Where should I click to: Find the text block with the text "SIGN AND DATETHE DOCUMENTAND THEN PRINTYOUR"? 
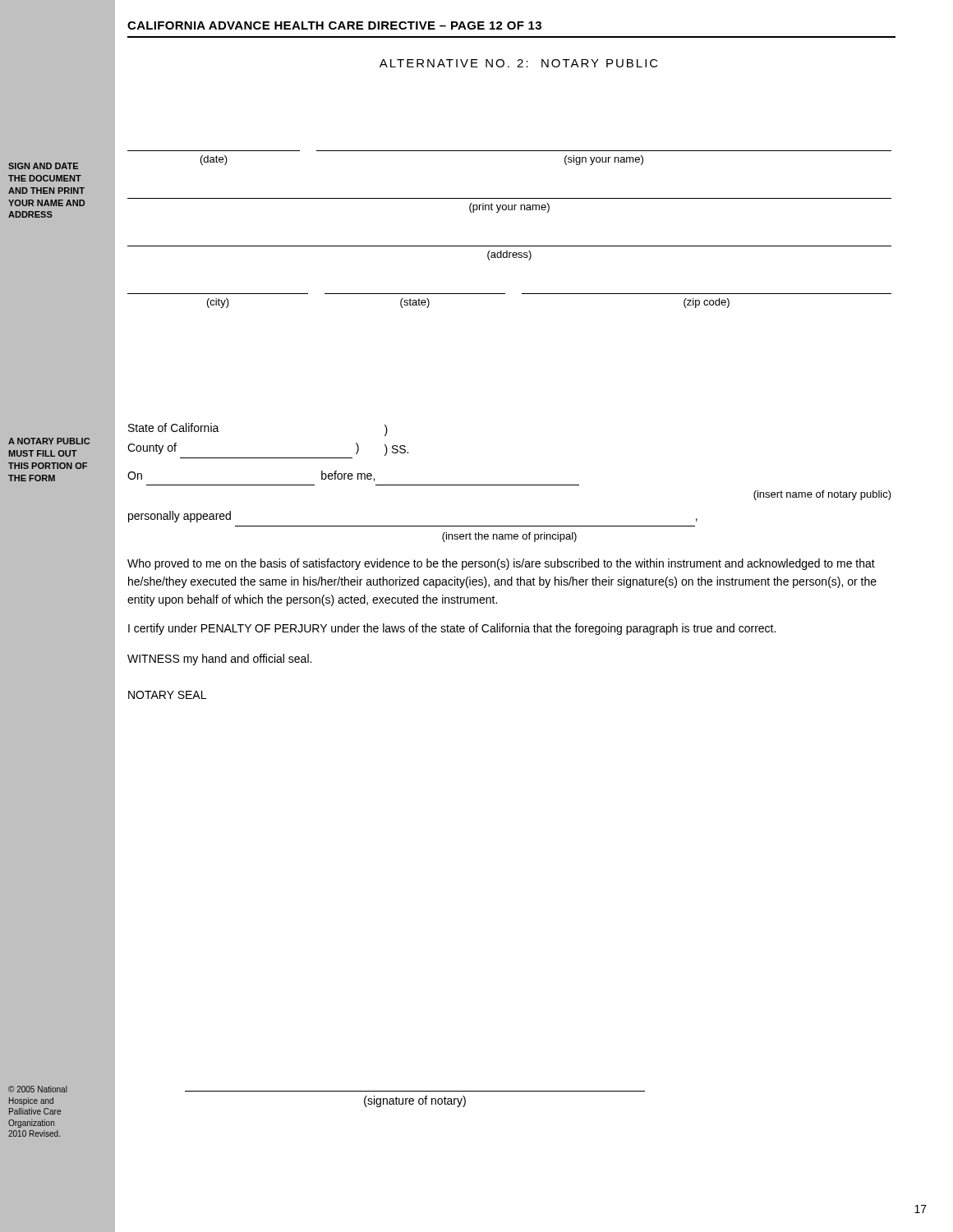click(x=47, y=190)
